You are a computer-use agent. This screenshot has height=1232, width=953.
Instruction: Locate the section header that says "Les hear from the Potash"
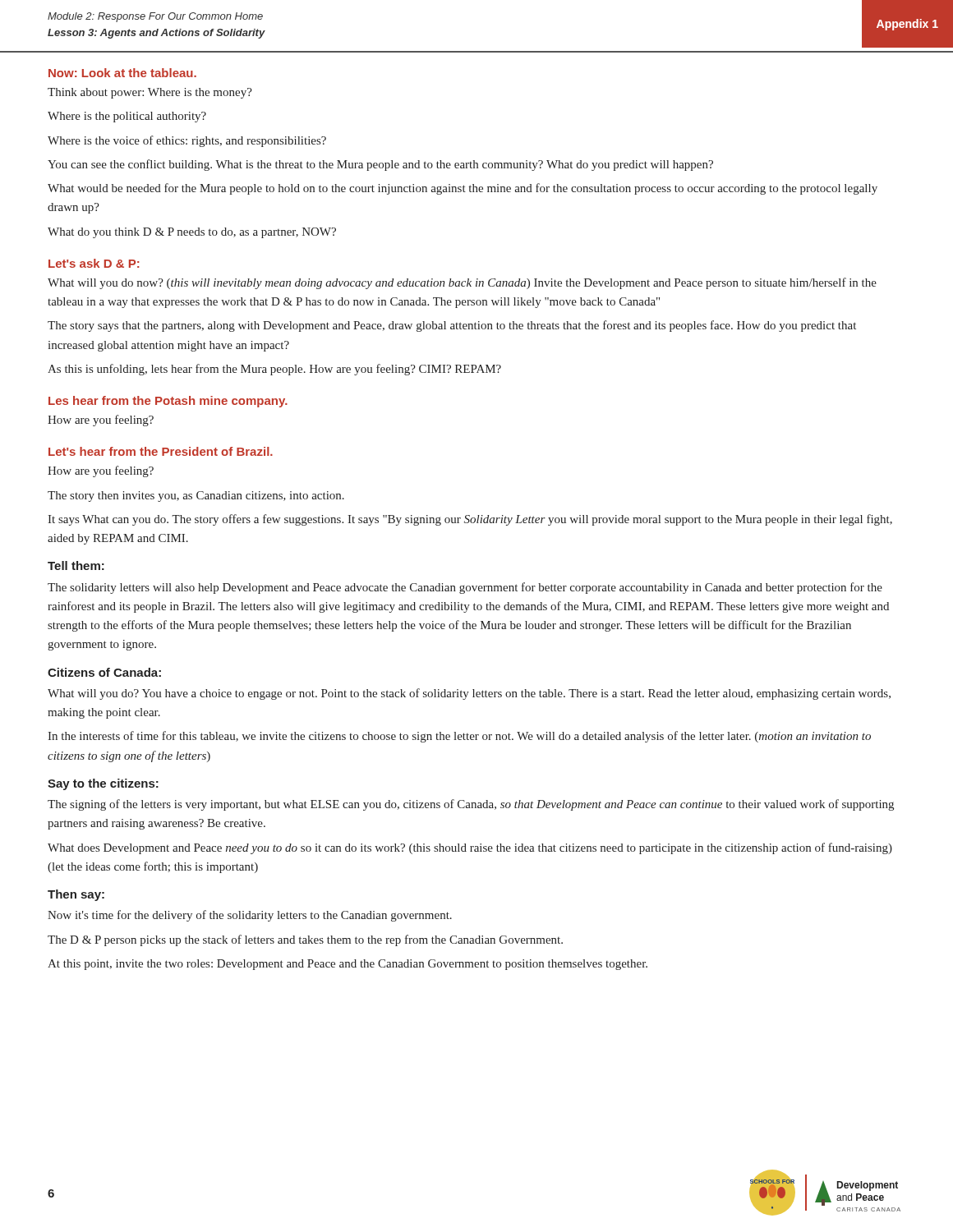[168, 400]
